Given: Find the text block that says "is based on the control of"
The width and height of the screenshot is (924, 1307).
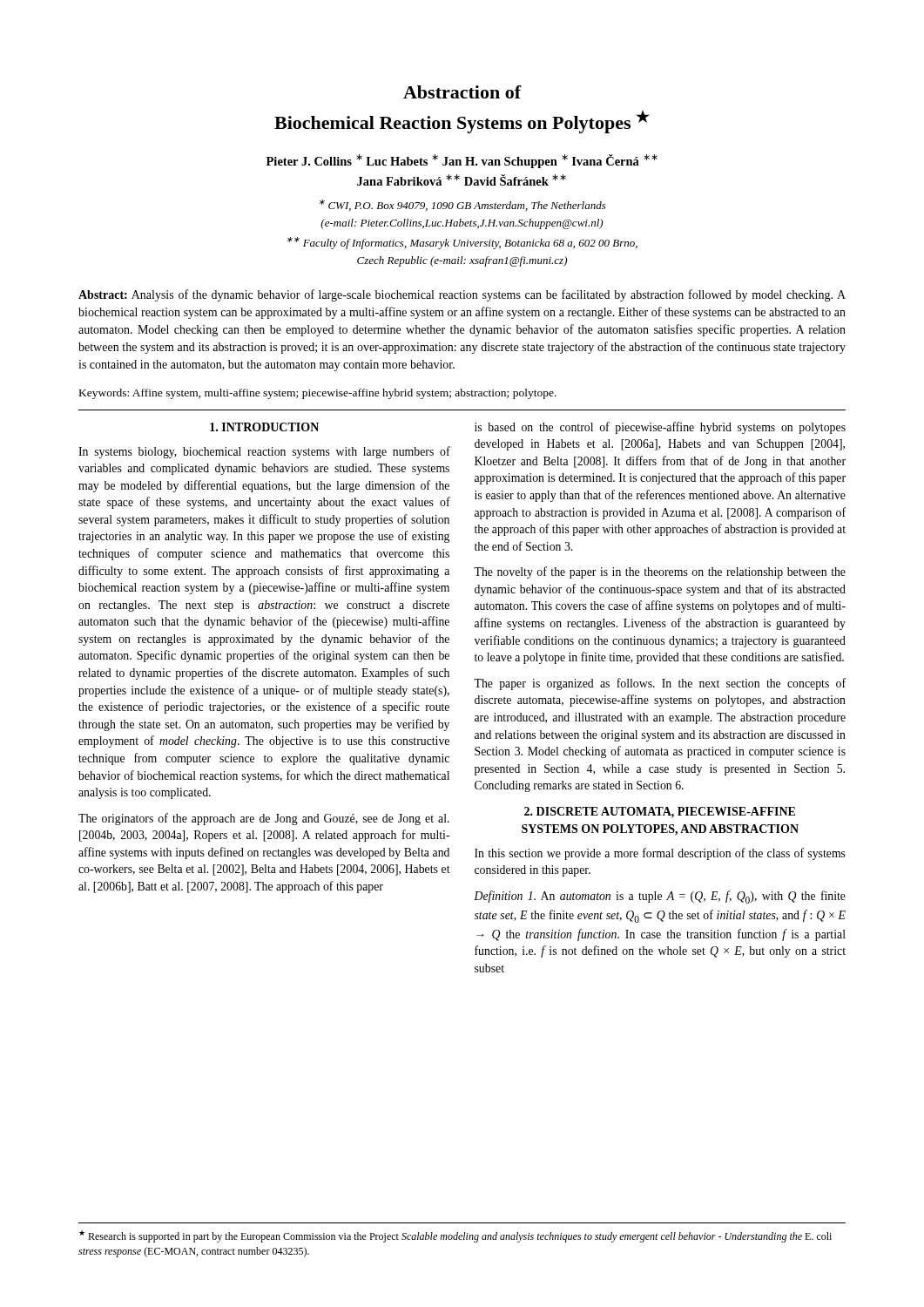Looking at the screenshot, I should [x=660, y=607].
